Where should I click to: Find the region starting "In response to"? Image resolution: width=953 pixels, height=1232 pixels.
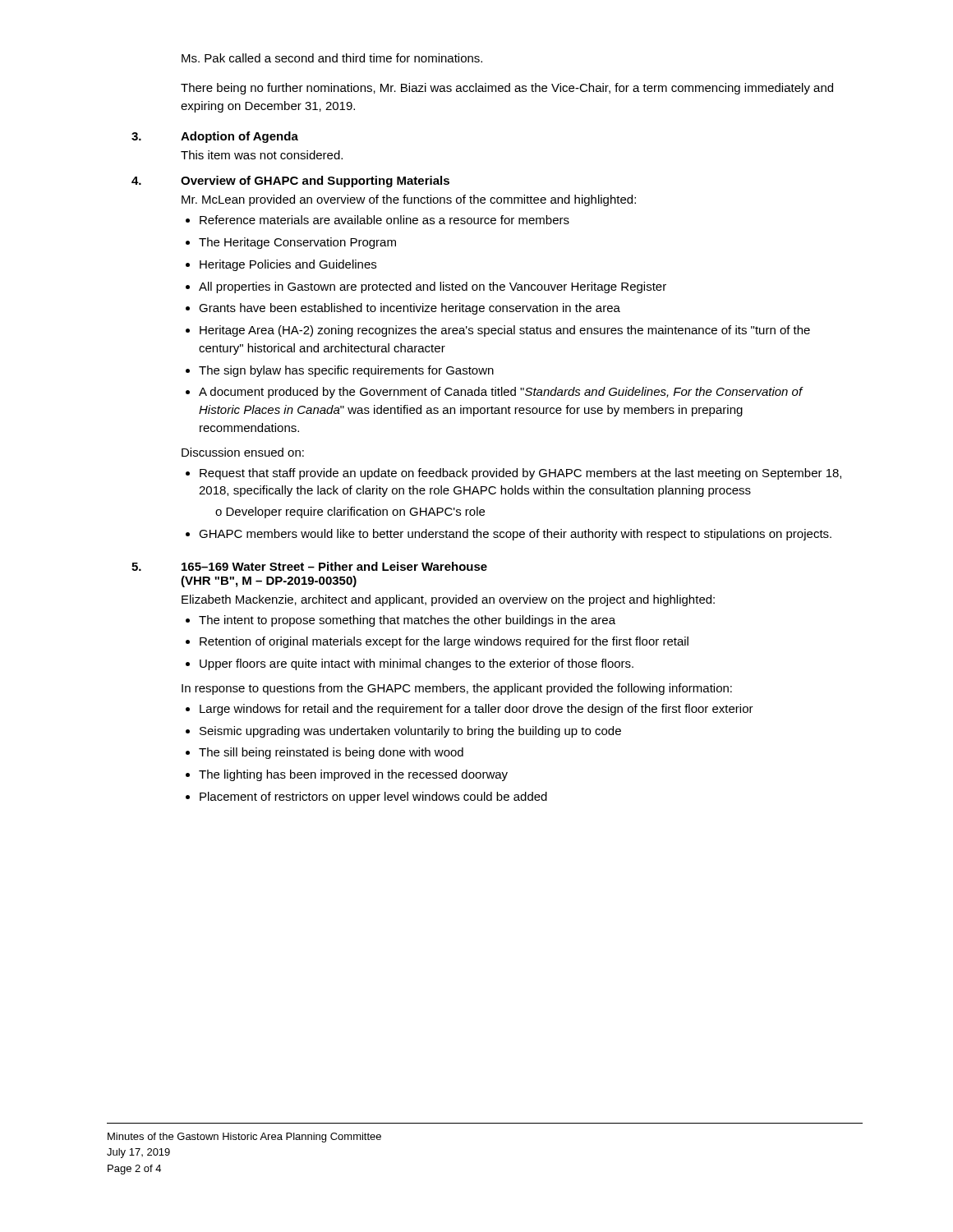[457, 688]
